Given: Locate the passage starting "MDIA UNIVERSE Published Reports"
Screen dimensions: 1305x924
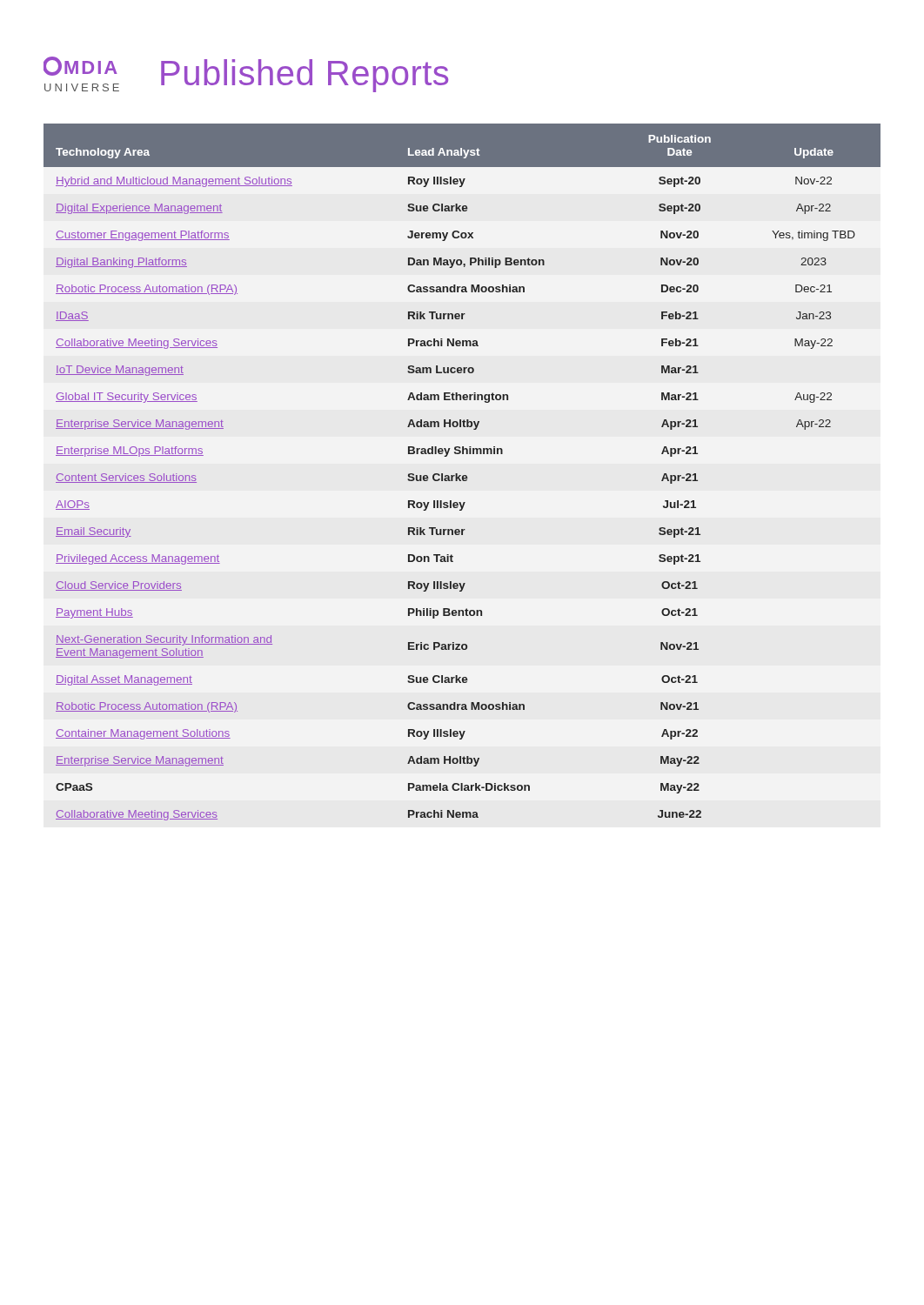Looking at the screenshot, I should [247, 73].
